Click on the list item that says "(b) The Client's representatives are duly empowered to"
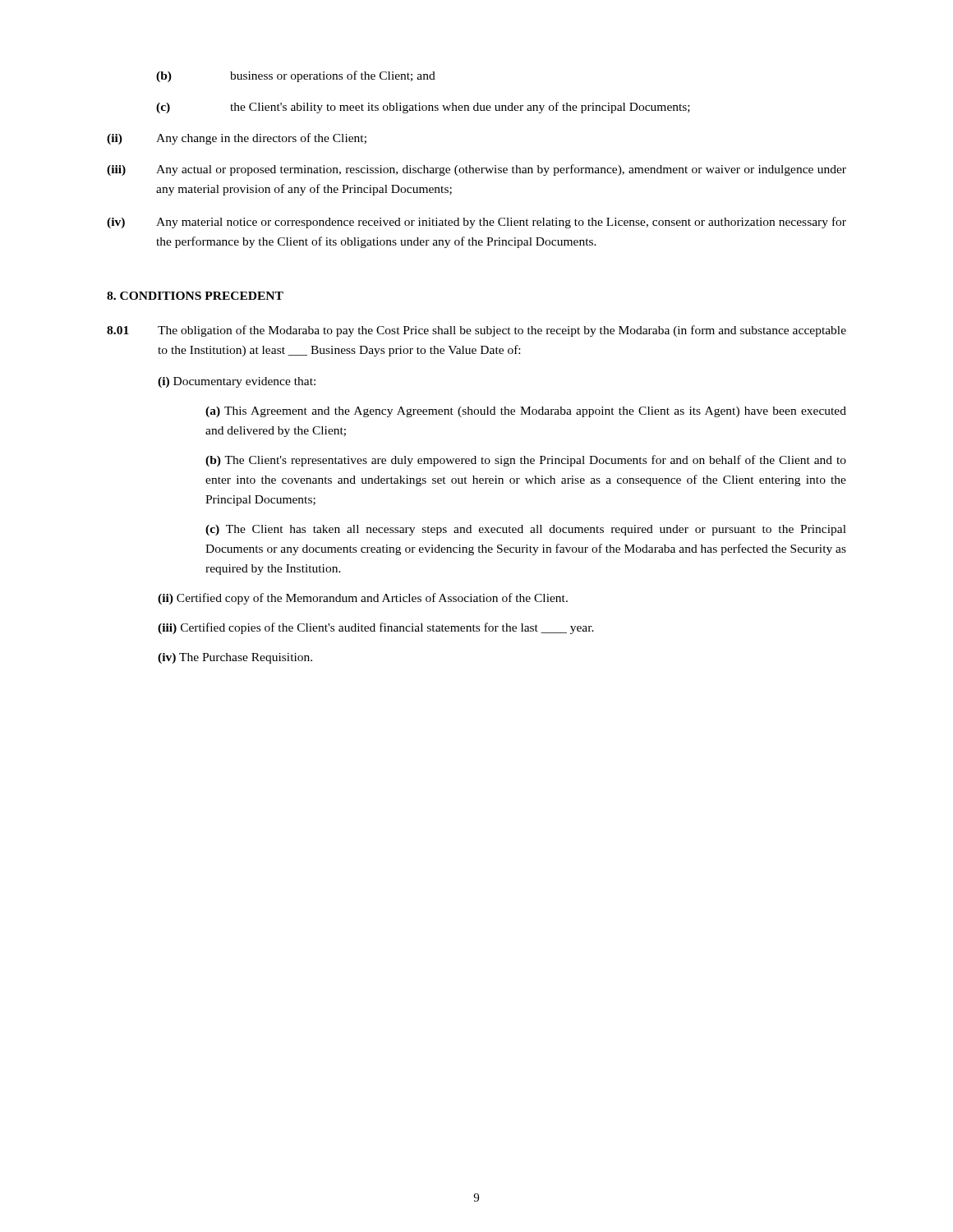 coord(526,479)
